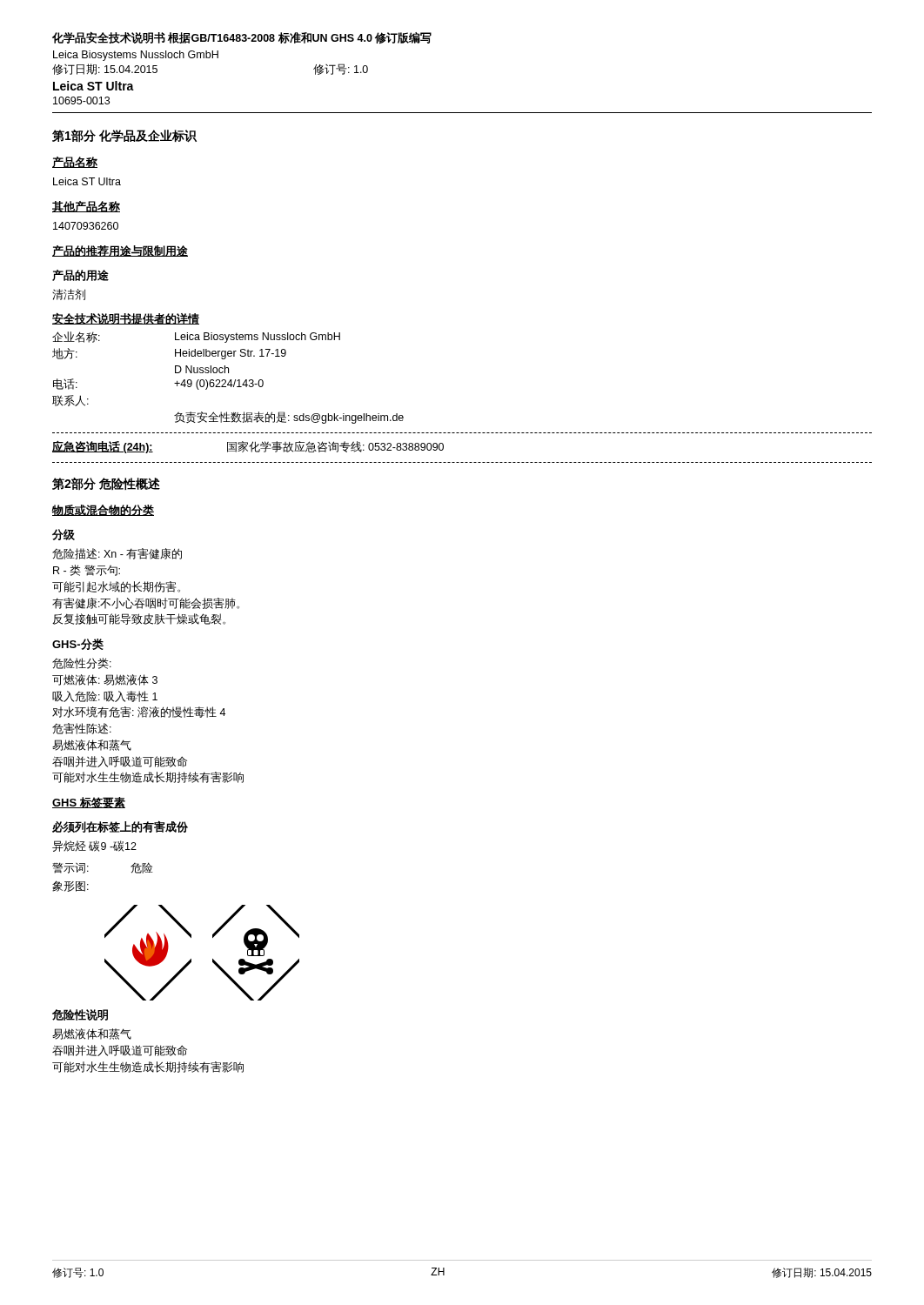The width and height of the screenshot is (924, 1305).
Task: Find the text starting "企业名称:Leica Biosystems Nussloch GmbH 地方:Heidelberger Str. 17-19 D"
Action: coord(196,337)
